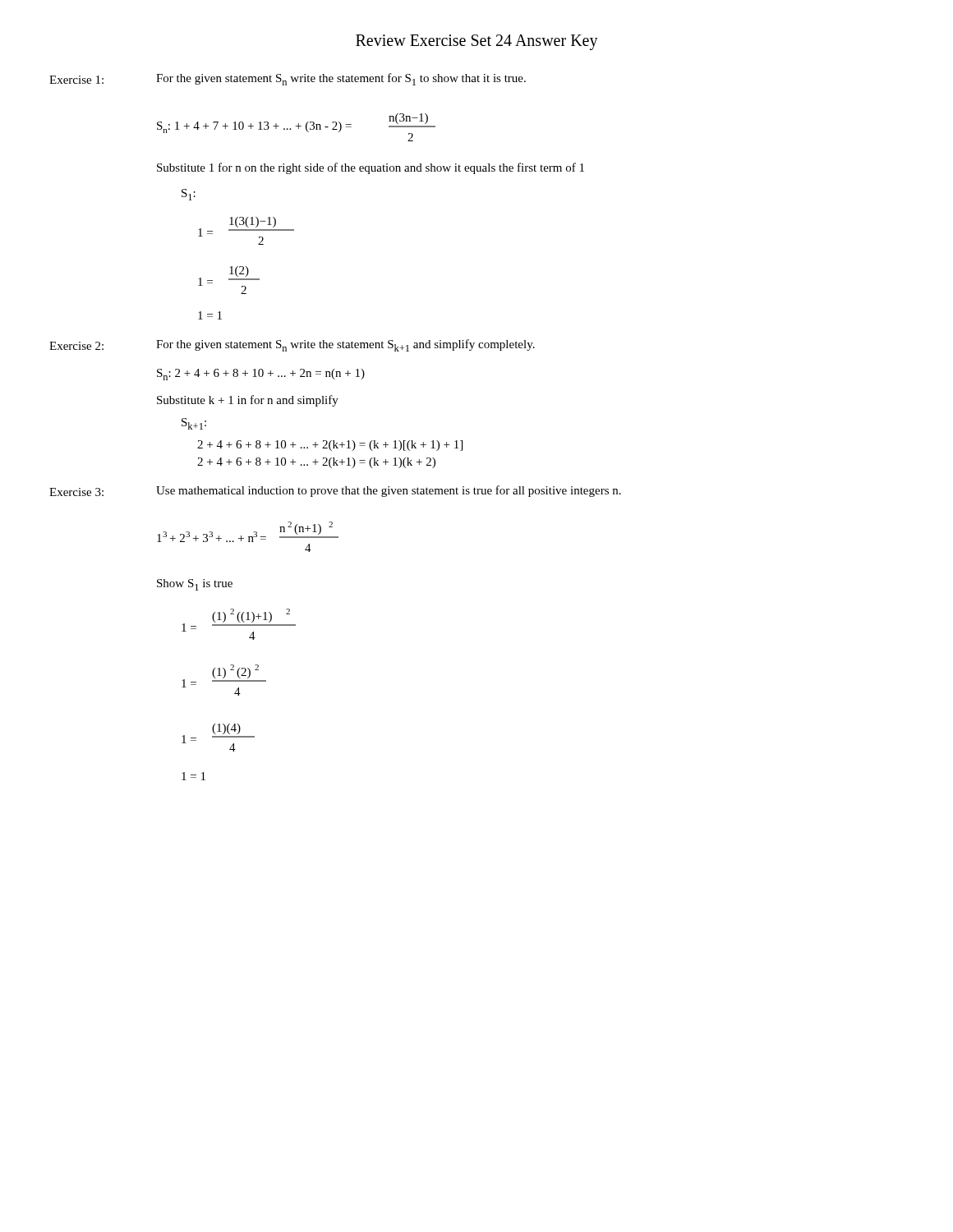The height and width of the screenshot is (1232, 953).
Task: Find the element starting "Substitute 1 for"
Action: click(x=371, y=168)
